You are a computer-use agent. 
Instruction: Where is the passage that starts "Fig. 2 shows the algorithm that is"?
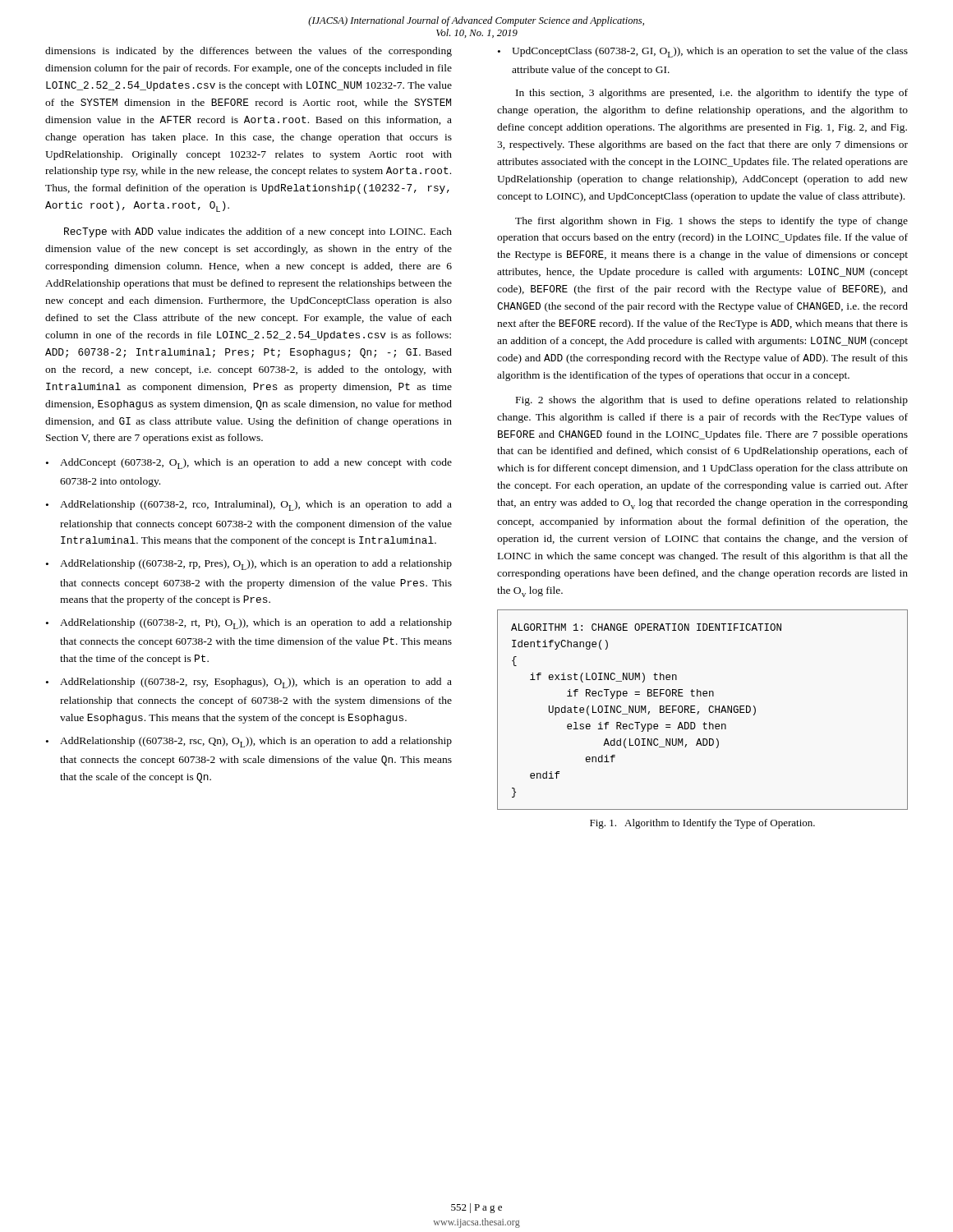pyautogui.click(x=702, y=496)
